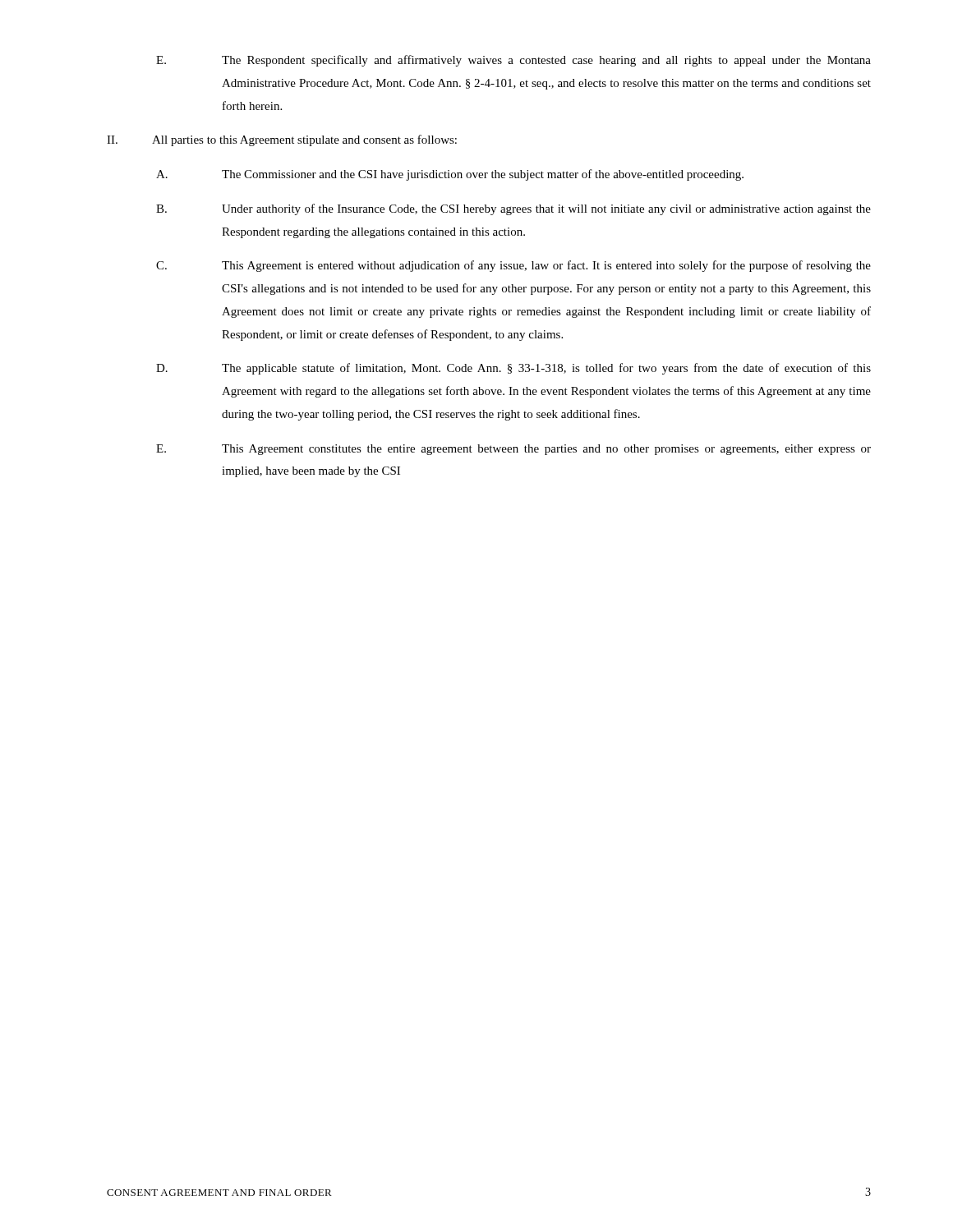Locate the list item that reads "D. The applicable"

coord(489,392)
